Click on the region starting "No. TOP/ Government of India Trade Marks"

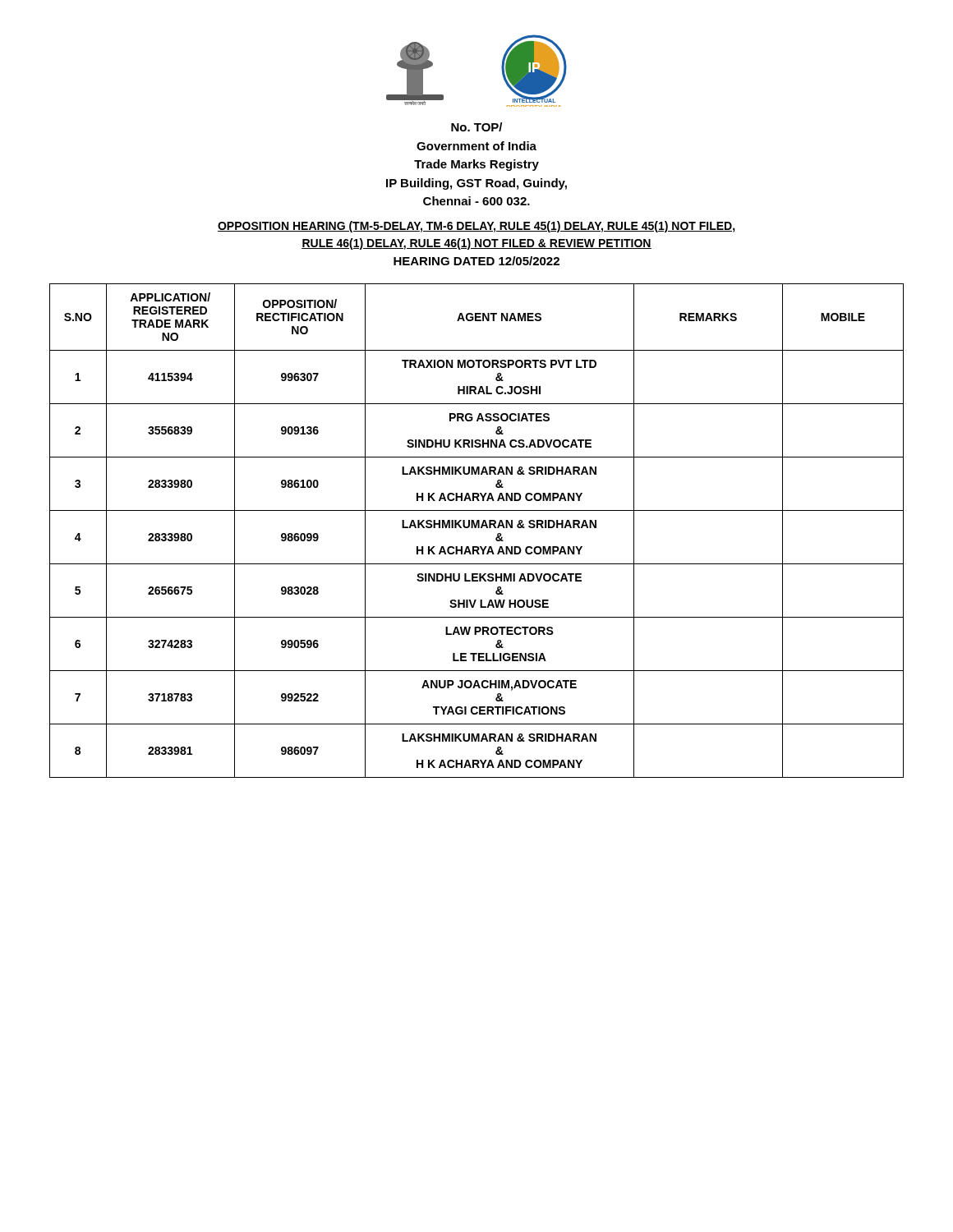[476, 164]
